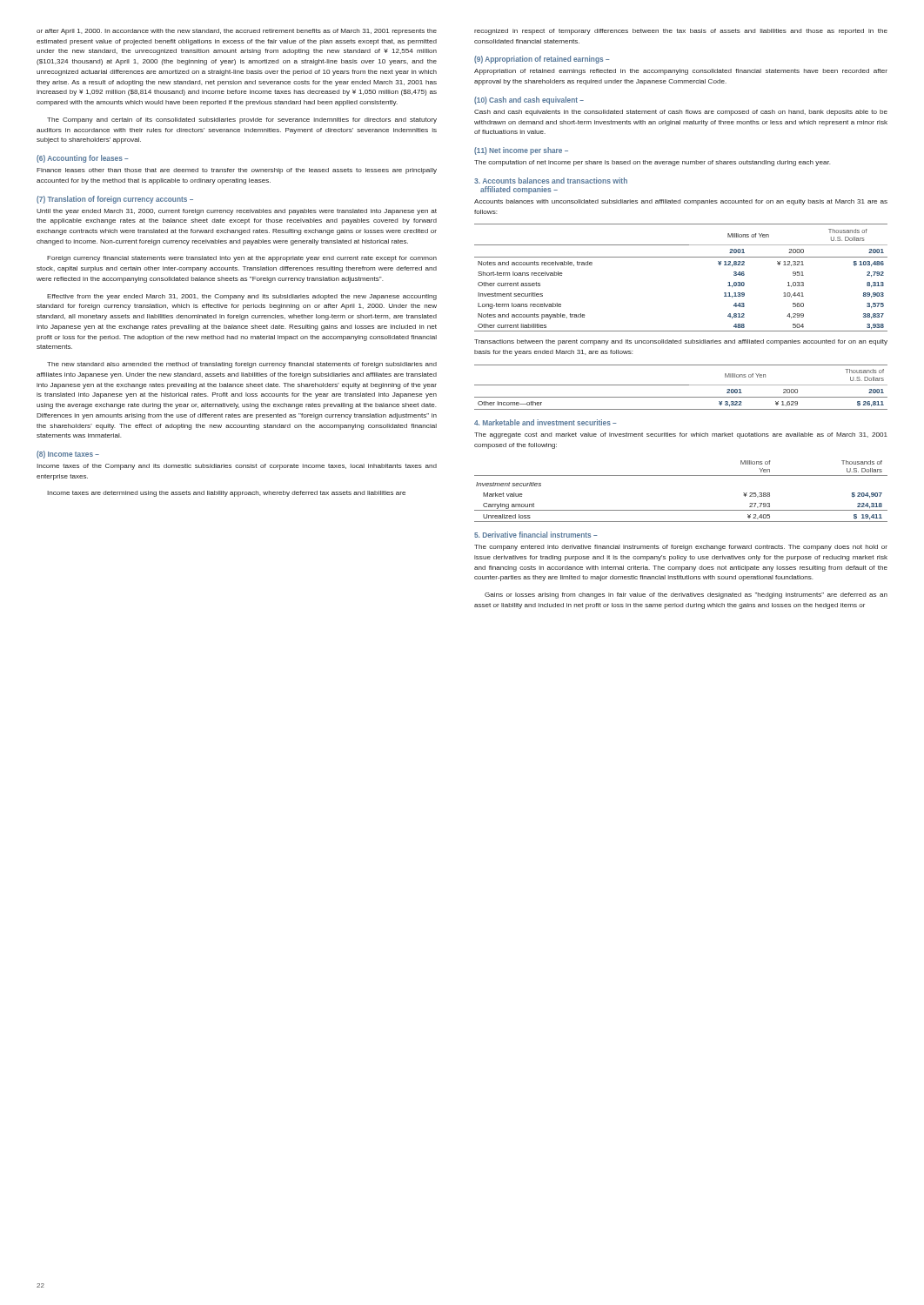Find the text block containing "The Company and certain of its"

click(x=237, y=130)
